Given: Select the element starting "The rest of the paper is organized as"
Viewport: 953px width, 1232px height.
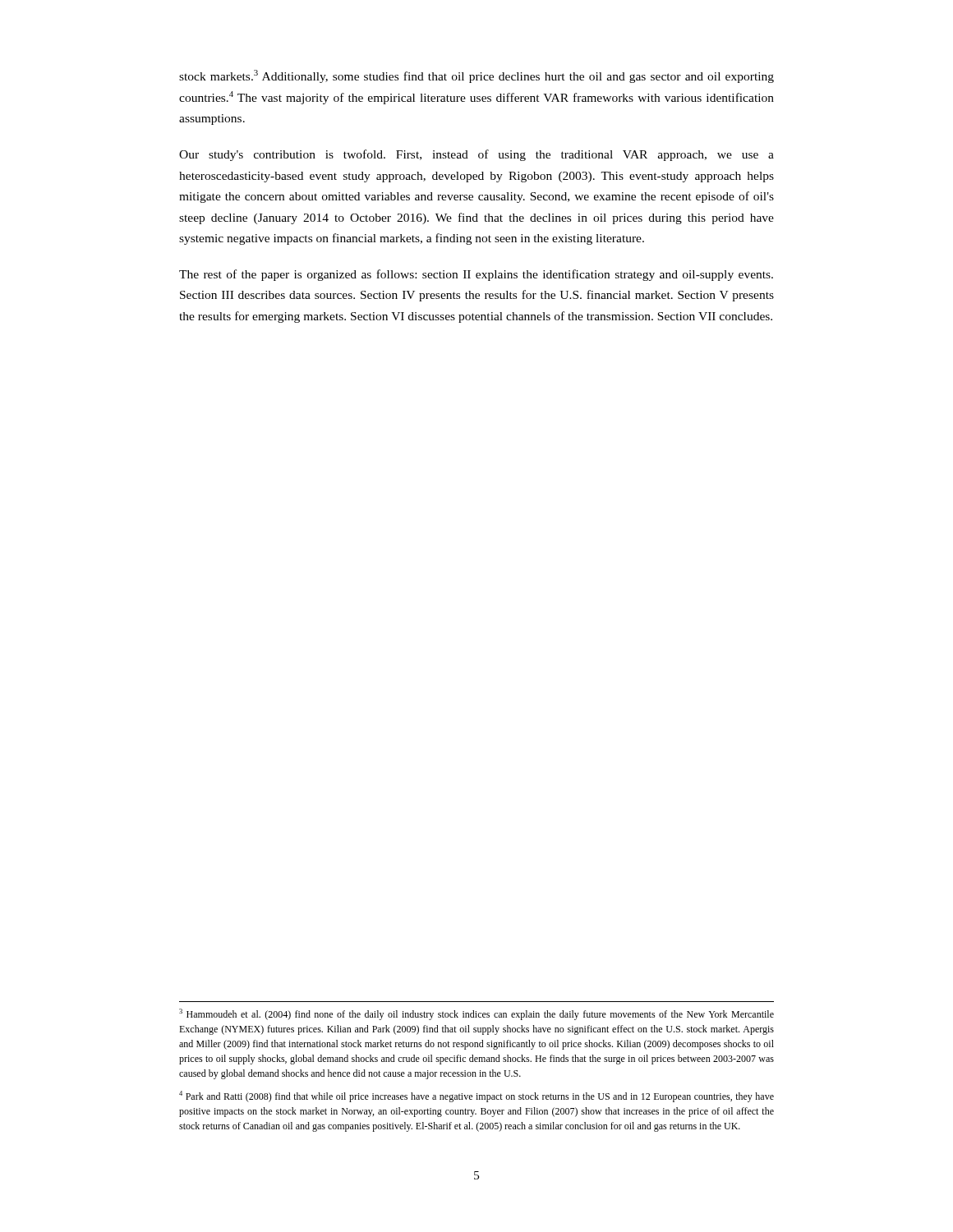Looking at the screenshot, I should point(476,295).
